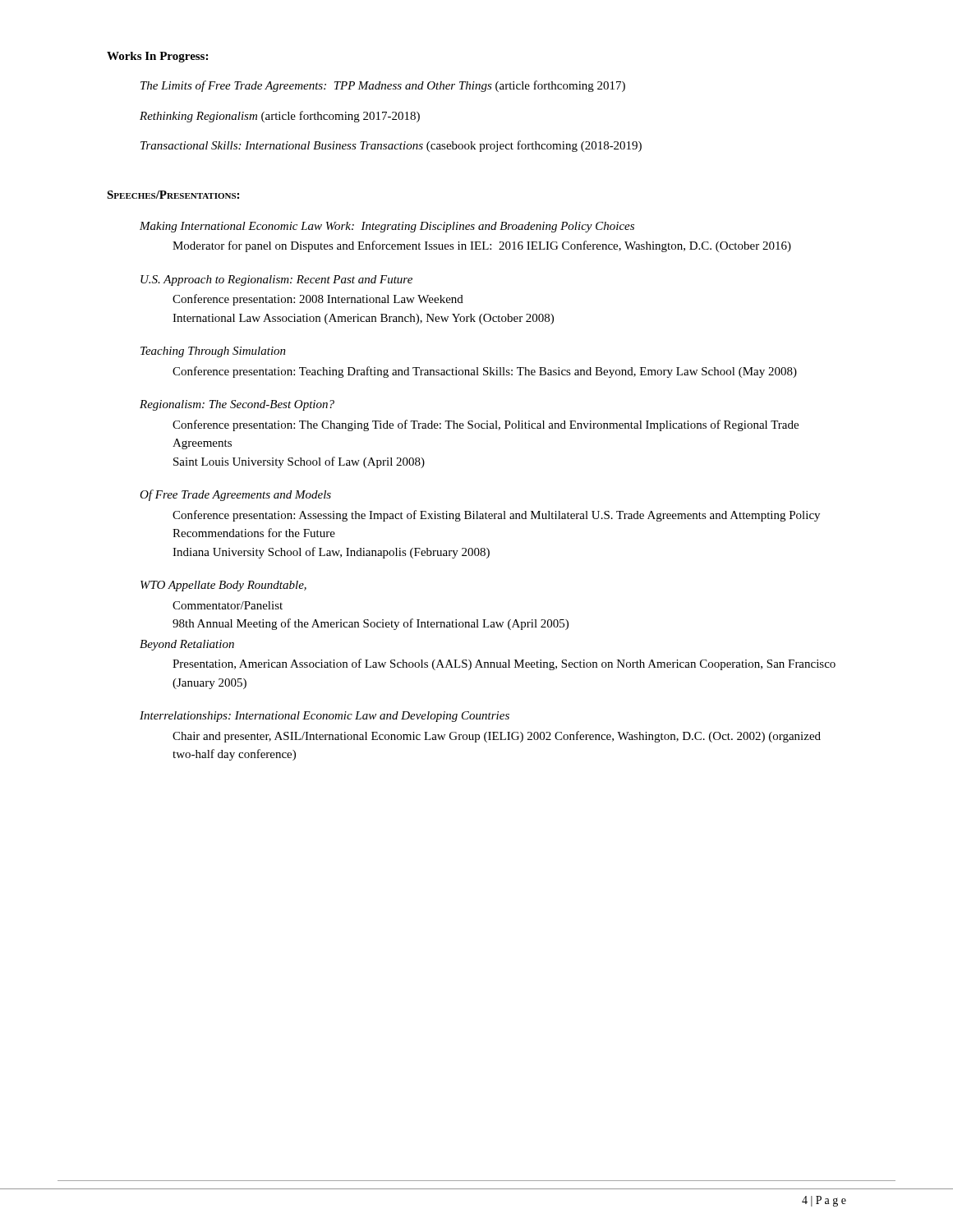Viewport: 953px width, 1232px height.
Task: Locate the text starting "Interrelationships: International Economic Law and Developing"
Action: pyautogui.click(x=493, y=735)
